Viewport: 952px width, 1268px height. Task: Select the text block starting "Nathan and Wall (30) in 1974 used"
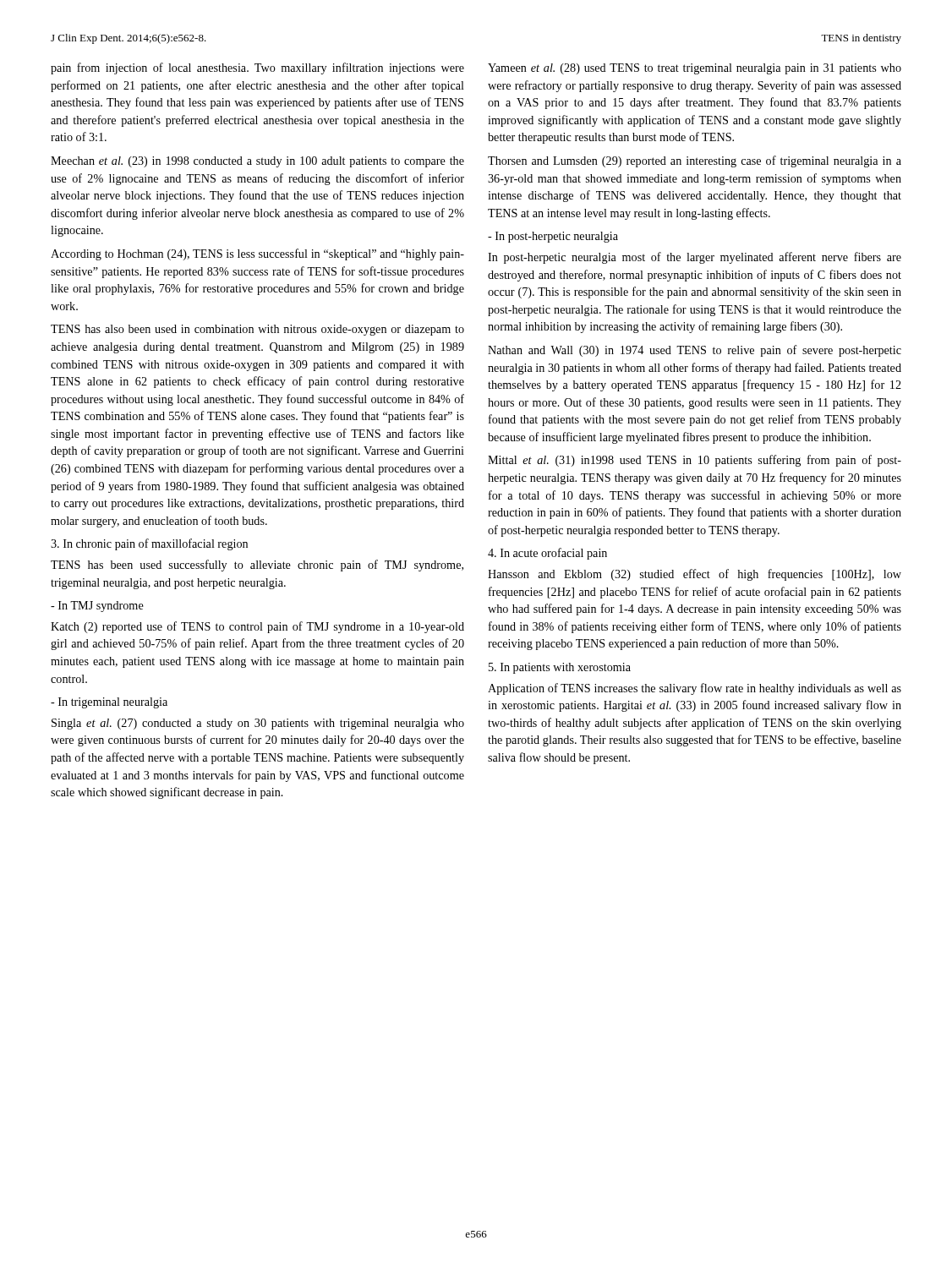(x=695, y=394)
